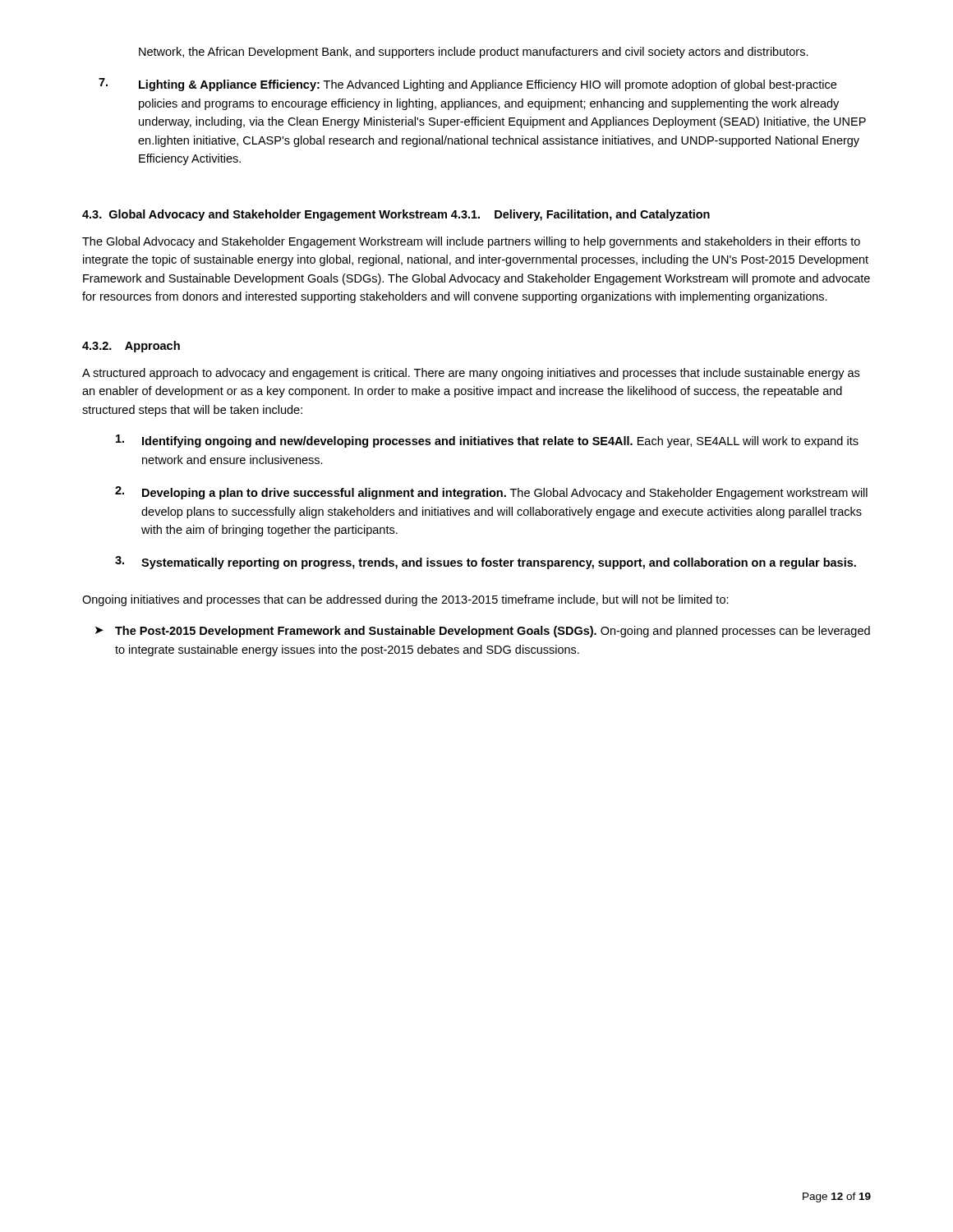Locate the list item that says "3. Systematically reporting on progress,"
The image size is (953, 1232).
486,563
